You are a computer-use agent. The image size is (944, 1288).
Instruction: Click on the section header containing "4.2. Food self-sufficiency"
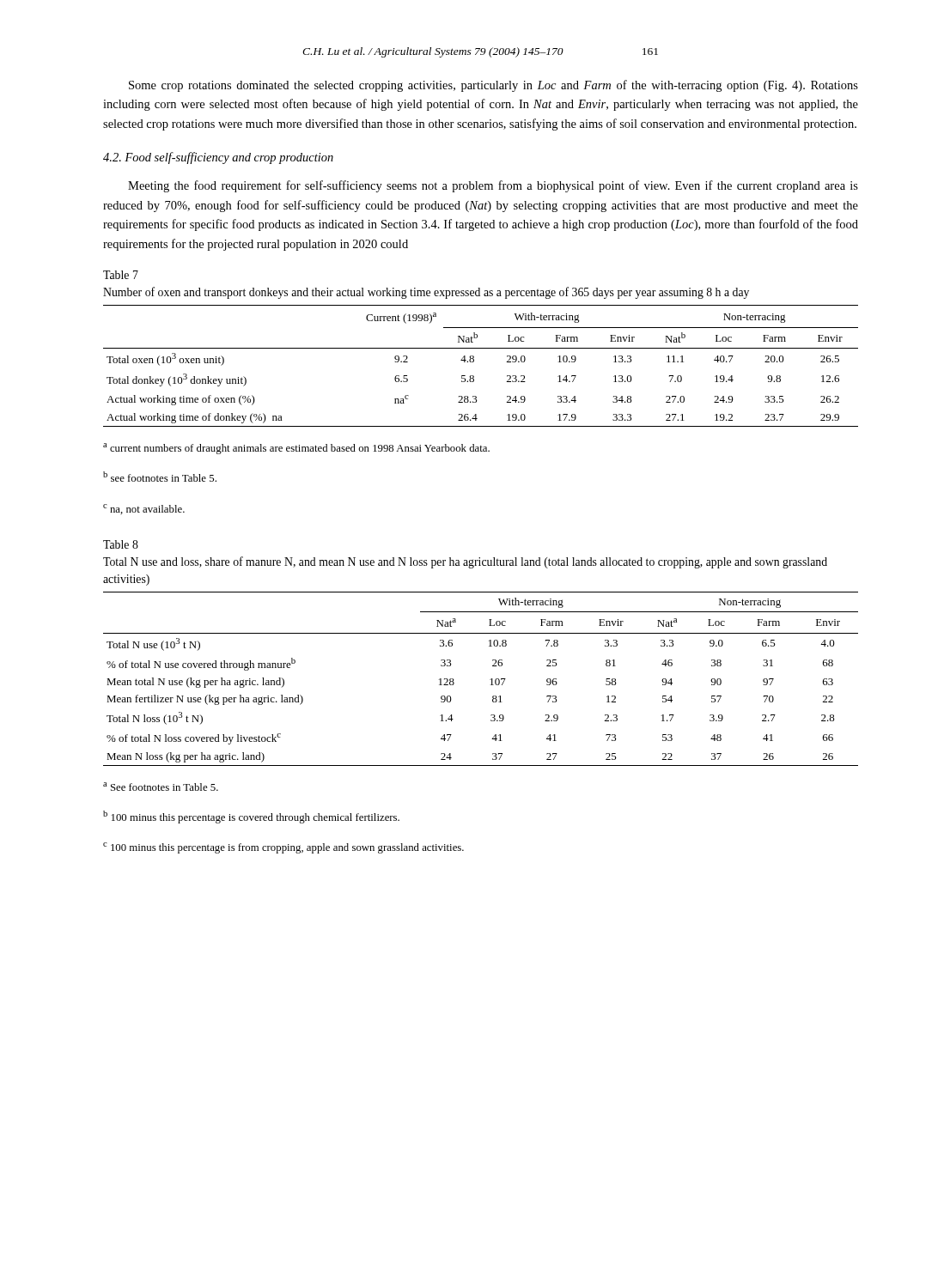click(x=218, y=157)
